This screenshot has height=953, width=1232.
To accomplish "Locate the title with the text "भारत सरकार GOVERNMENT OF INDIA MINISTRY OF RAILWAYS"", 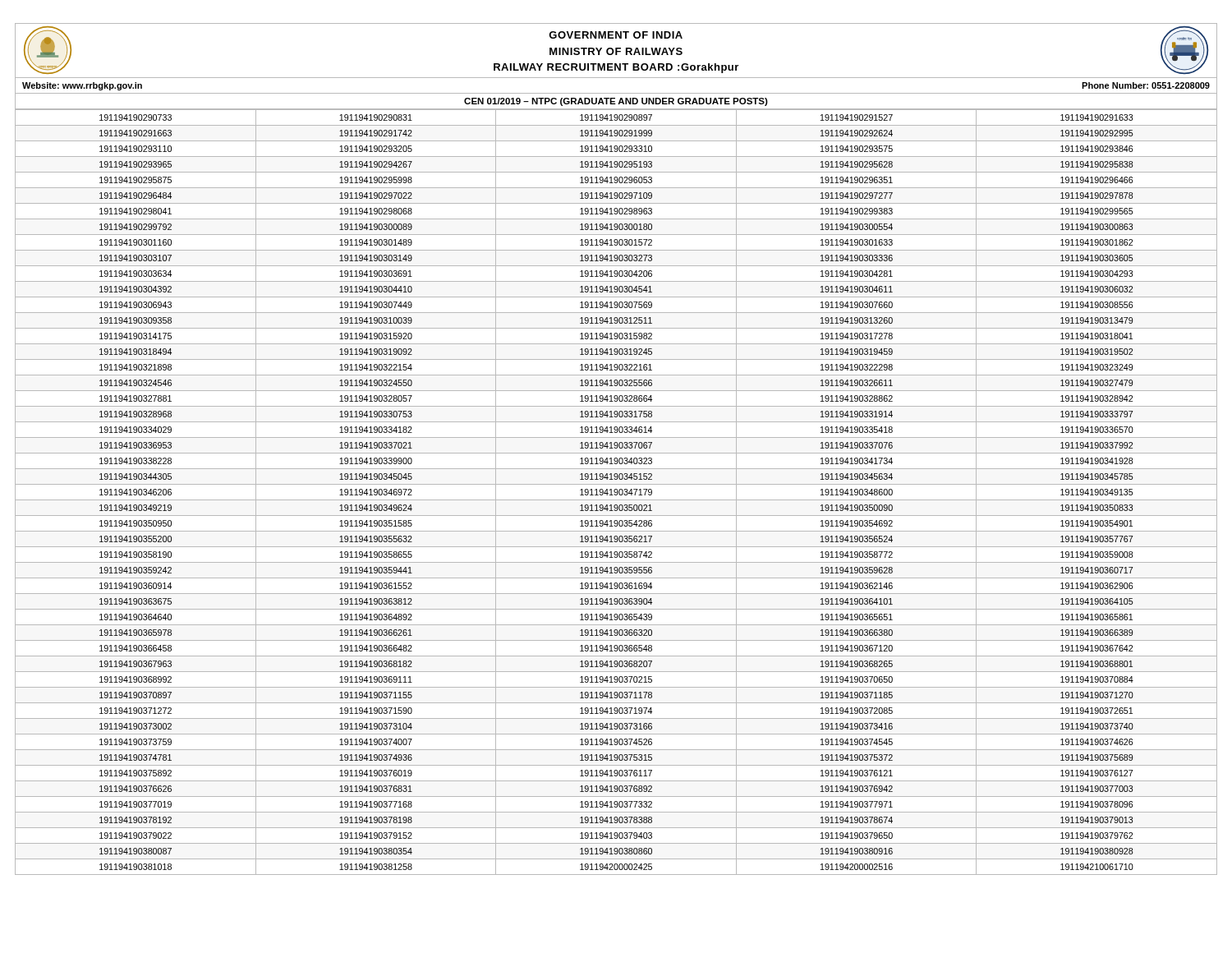I will coord(616,50).
